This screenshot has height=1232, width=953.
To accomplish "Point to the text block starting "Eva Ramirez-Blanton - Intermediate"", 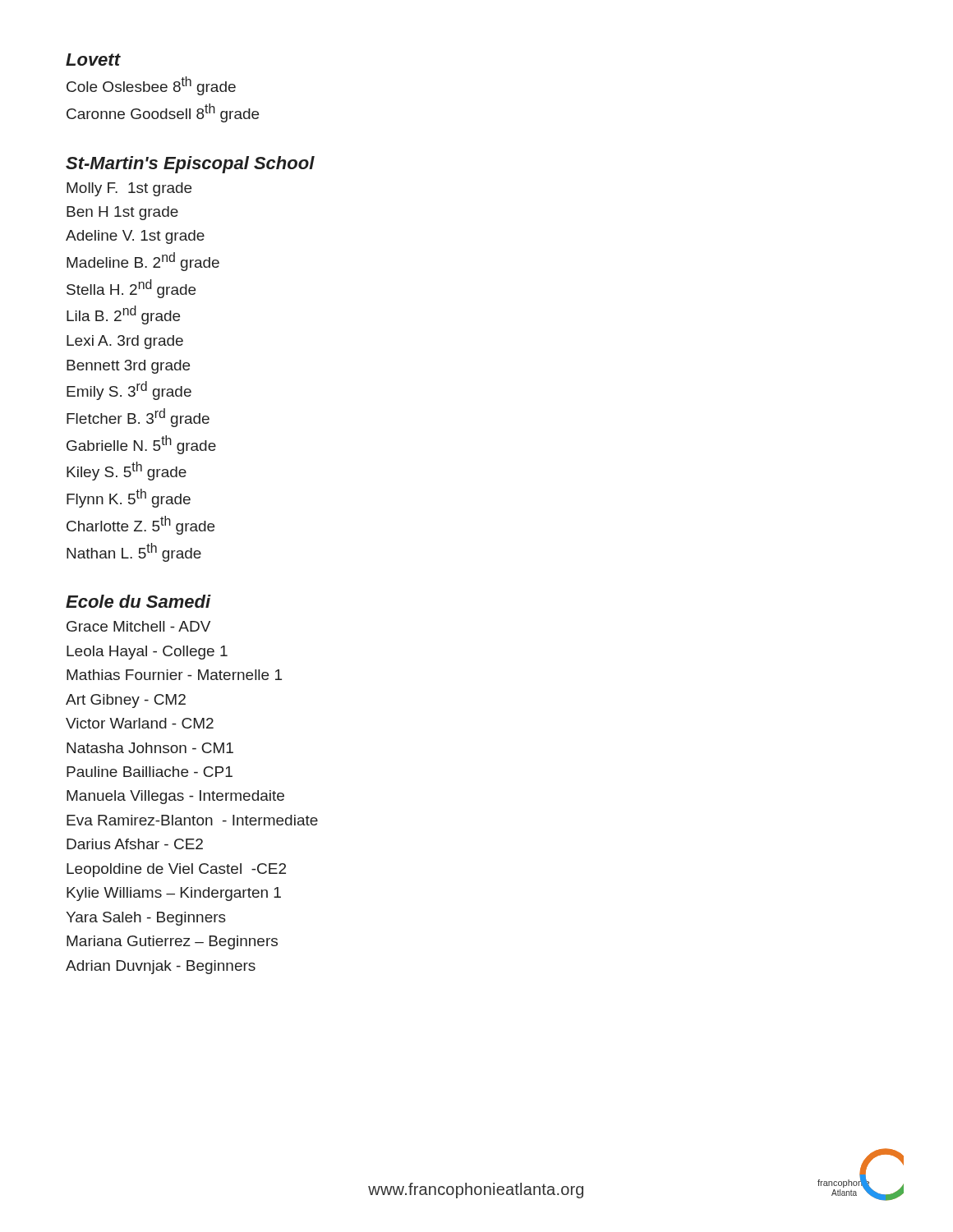I will [x=192, y=820].
